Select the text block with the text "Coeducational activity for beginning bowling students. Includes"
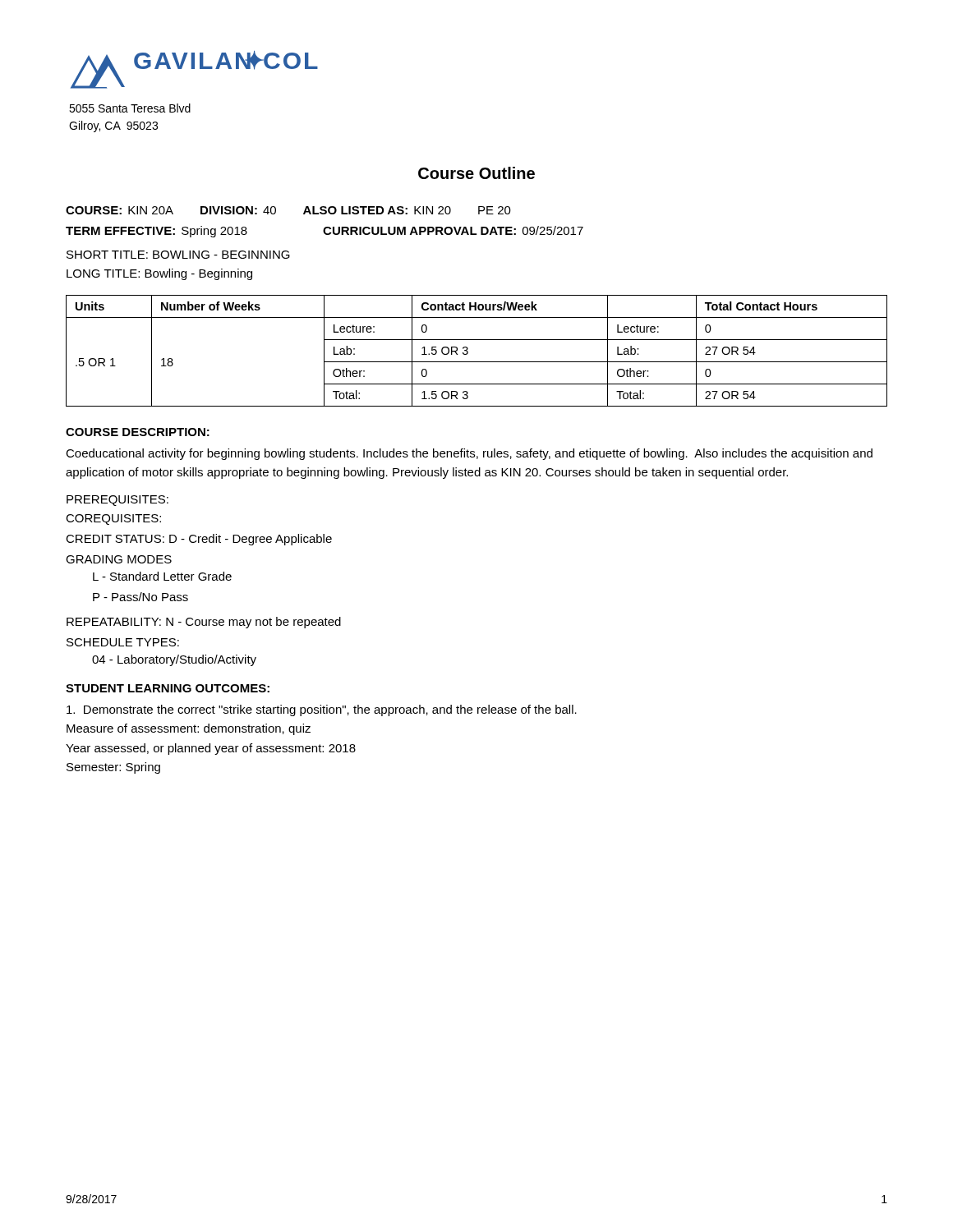Viewport: 953px width, 1232px height. (469, 462)
